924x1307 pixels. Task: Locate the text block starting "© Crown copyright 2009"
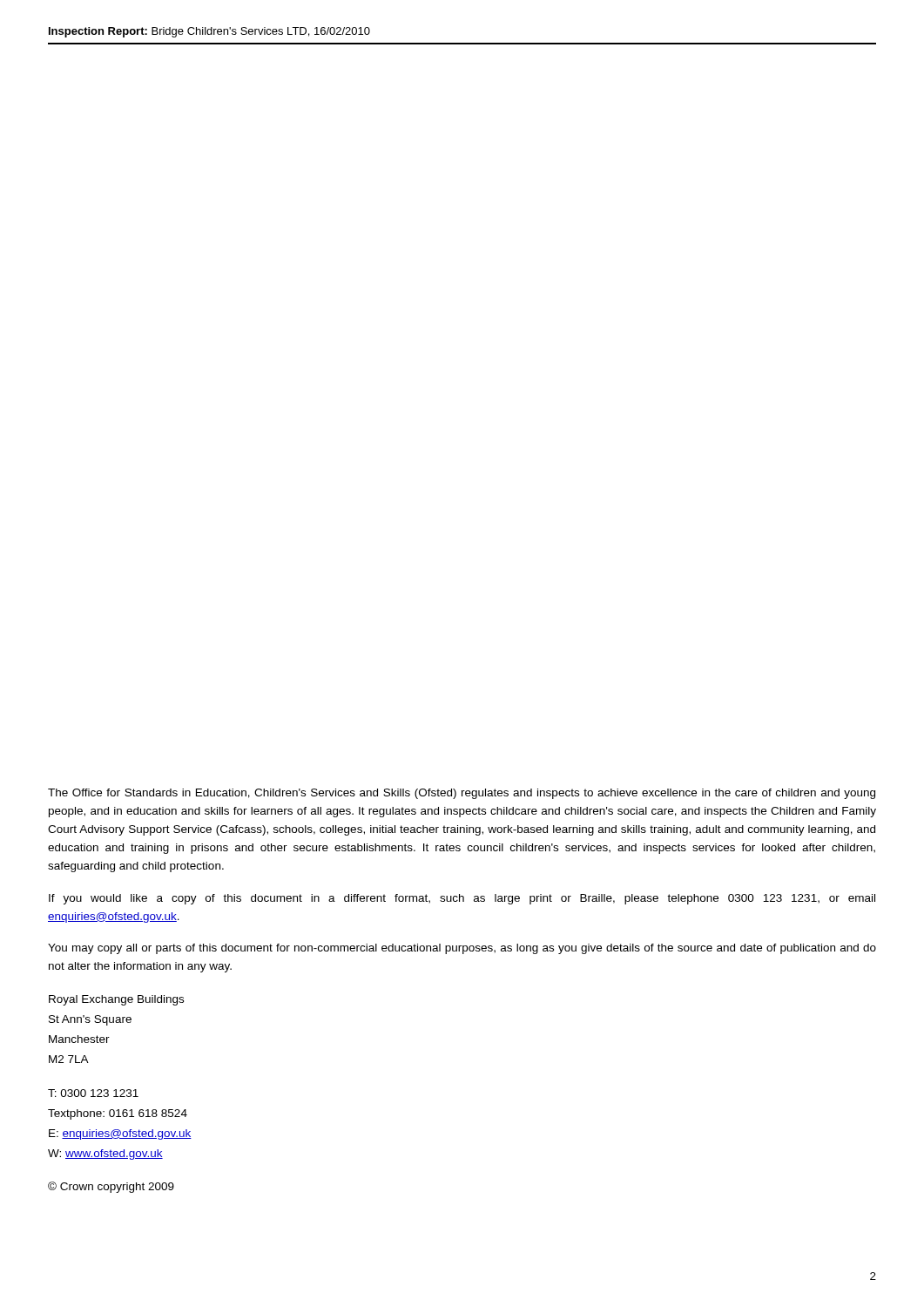pos(111,1186)
